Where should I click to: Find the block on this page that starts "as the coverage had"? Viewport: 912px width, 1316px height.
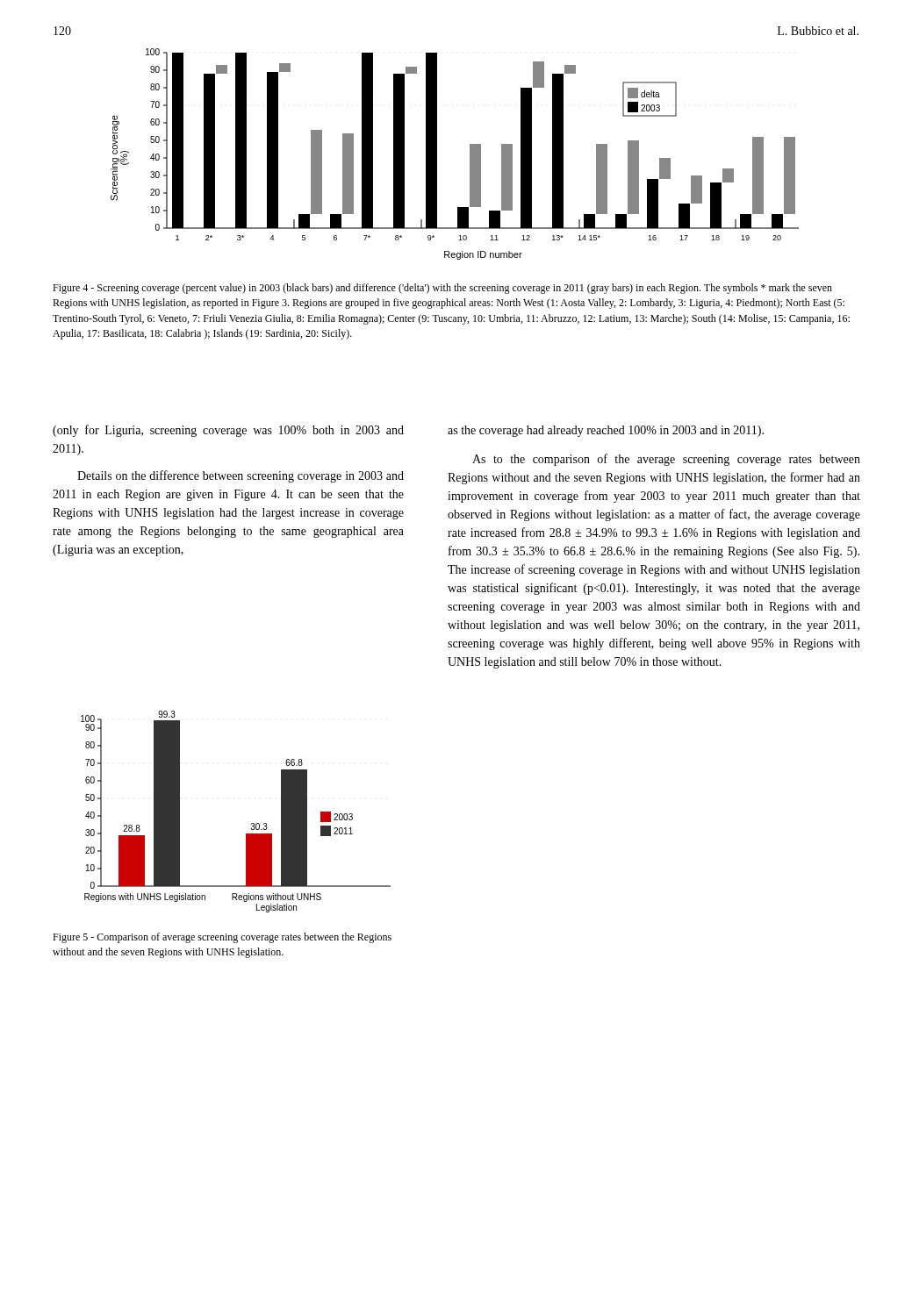[x=606, y=430]
